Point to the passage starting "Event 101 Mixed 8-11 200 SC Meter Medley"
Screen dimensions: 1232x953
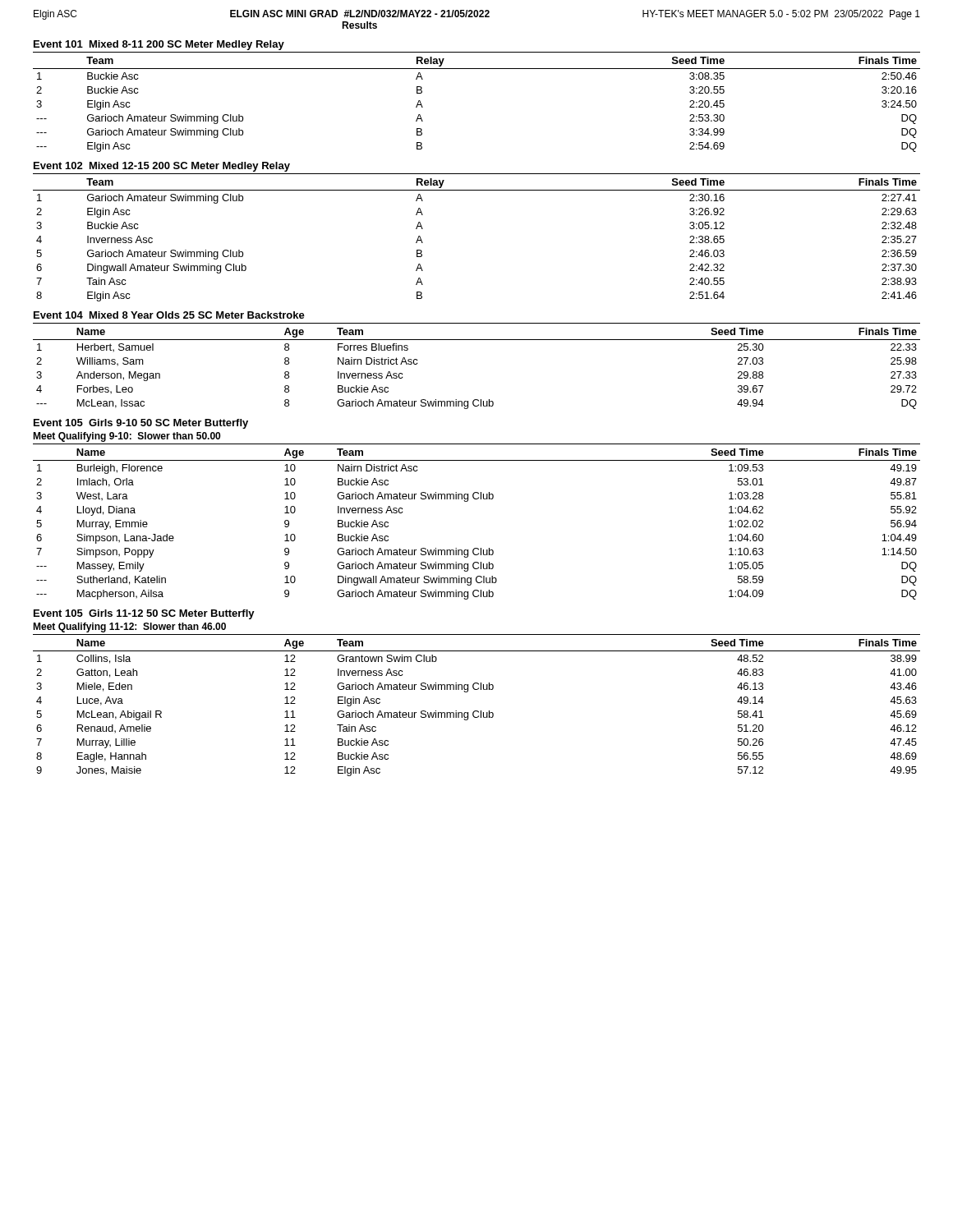click(x=476, y=44)
